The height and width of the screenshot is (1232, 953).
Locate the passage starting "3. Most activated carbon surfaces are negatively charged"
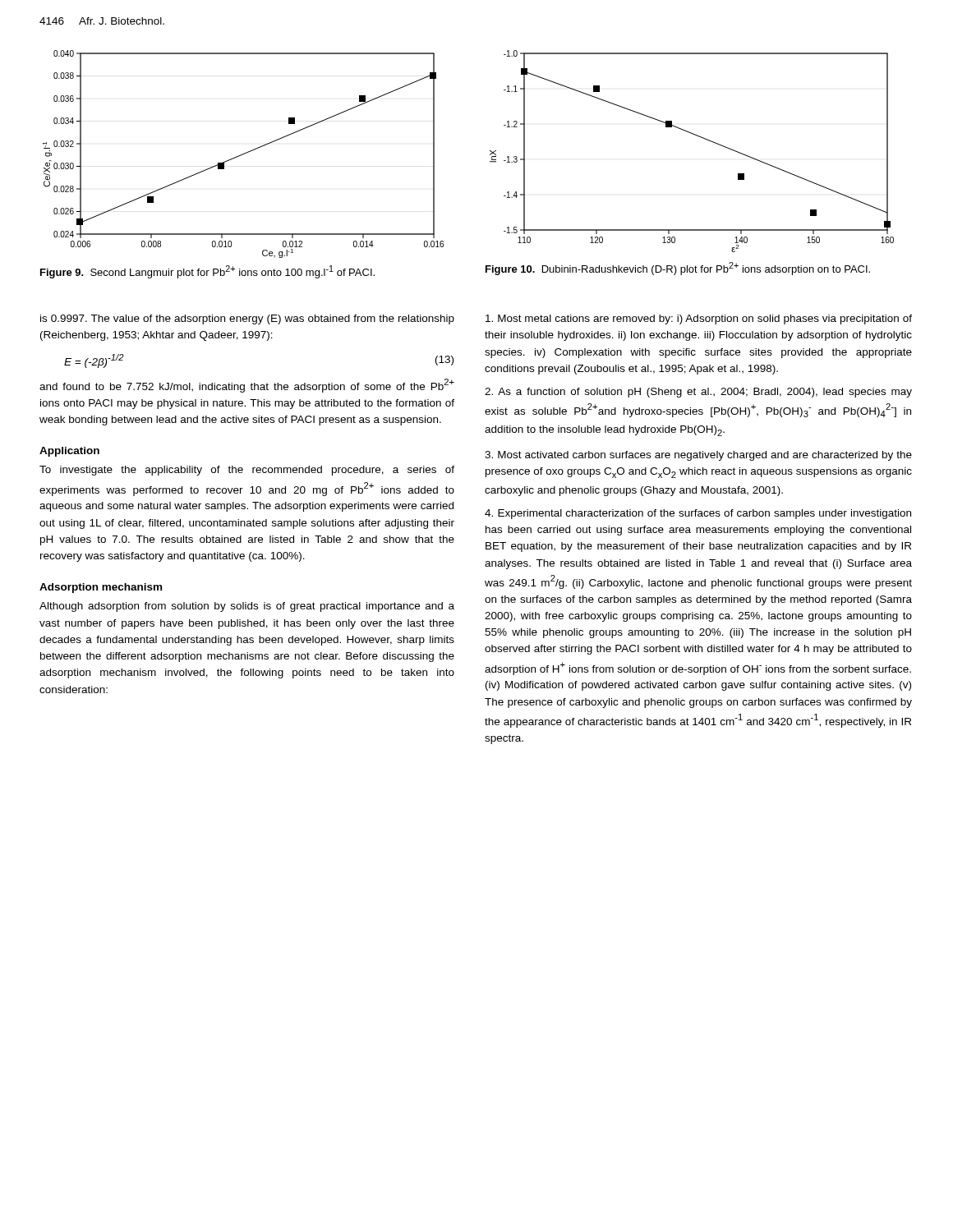point(698,472)
